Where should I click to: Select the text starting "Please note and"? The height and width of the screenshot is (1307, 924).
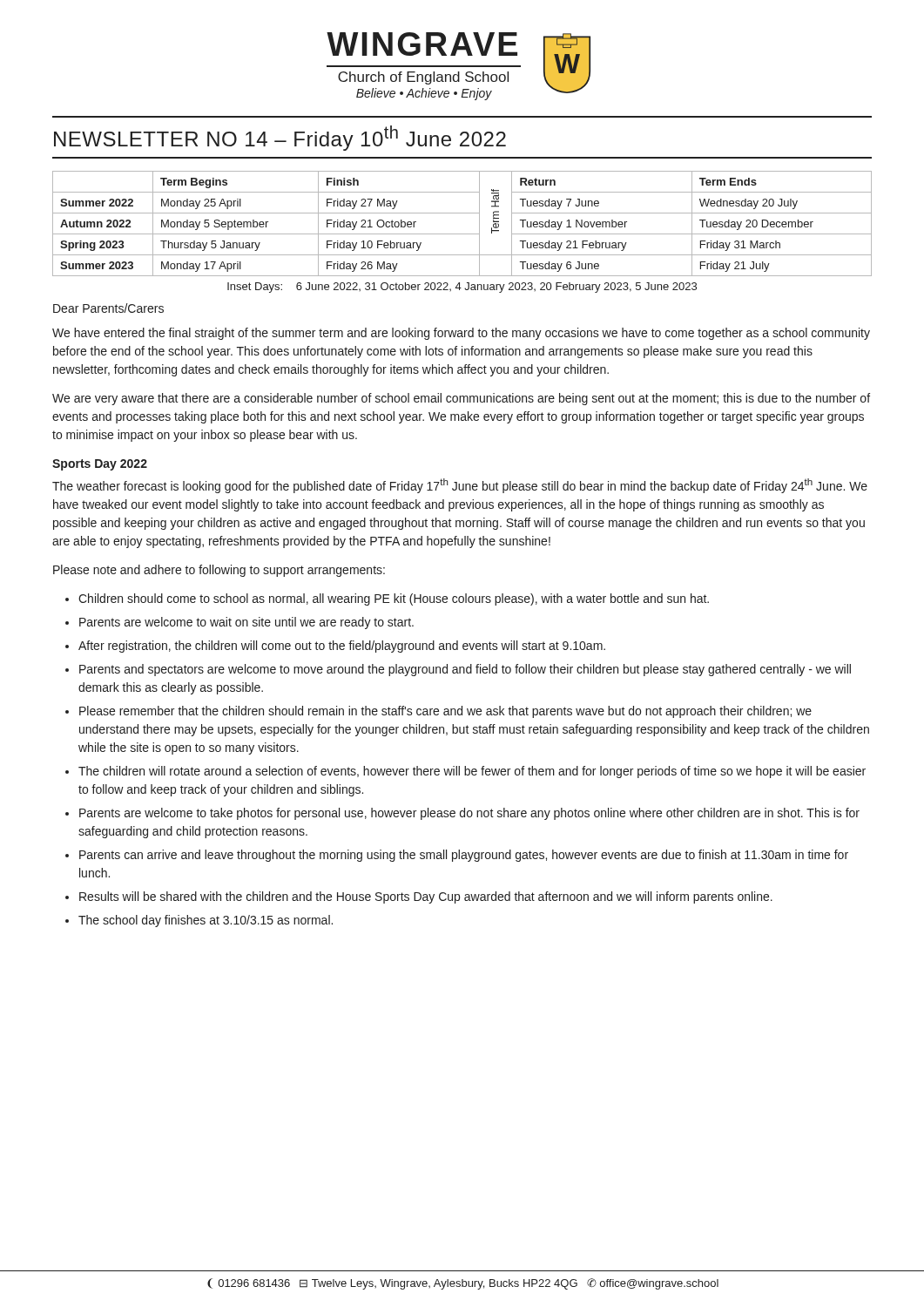(x=219, y=570)
